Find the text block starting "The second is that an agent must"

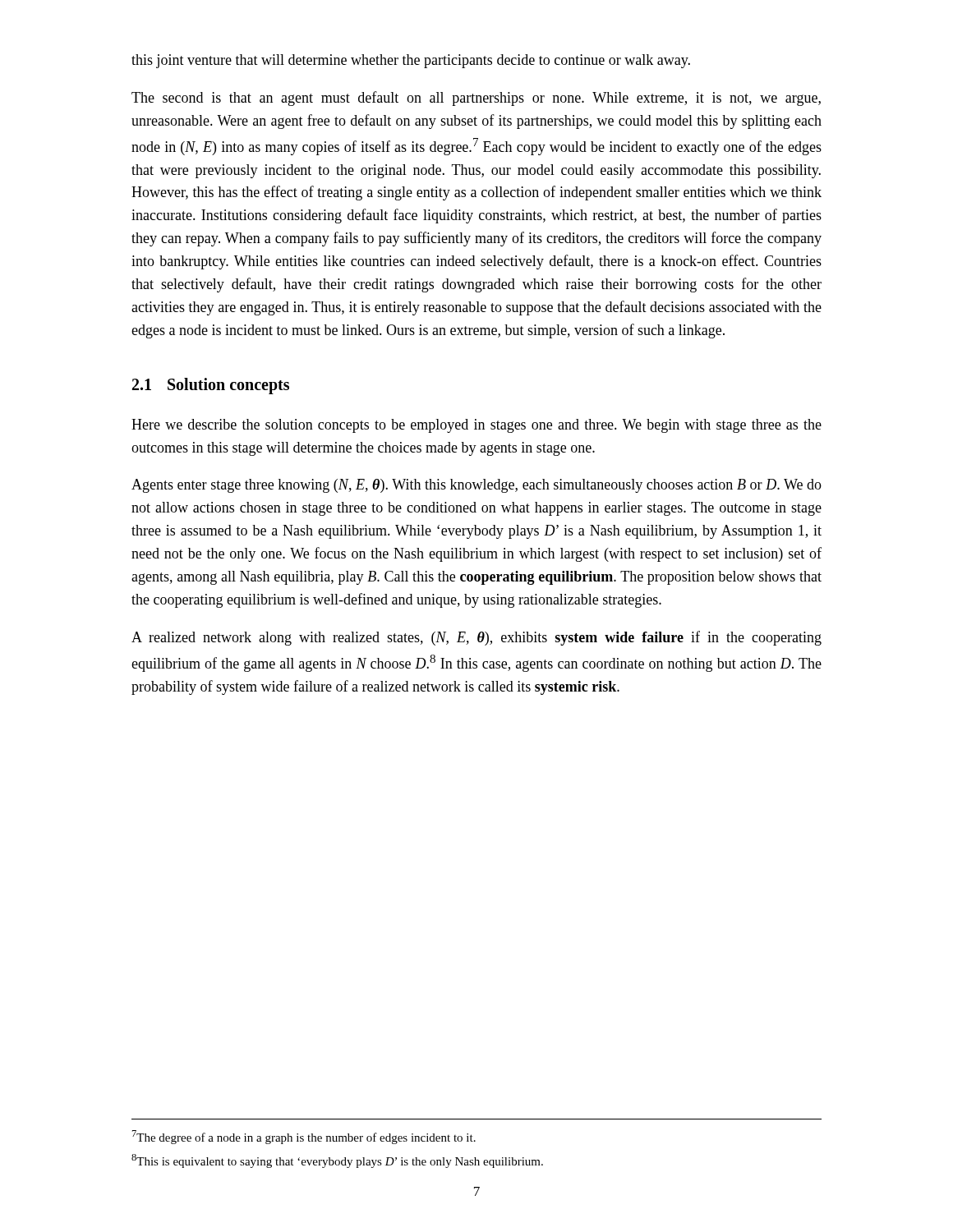[476, 215]
